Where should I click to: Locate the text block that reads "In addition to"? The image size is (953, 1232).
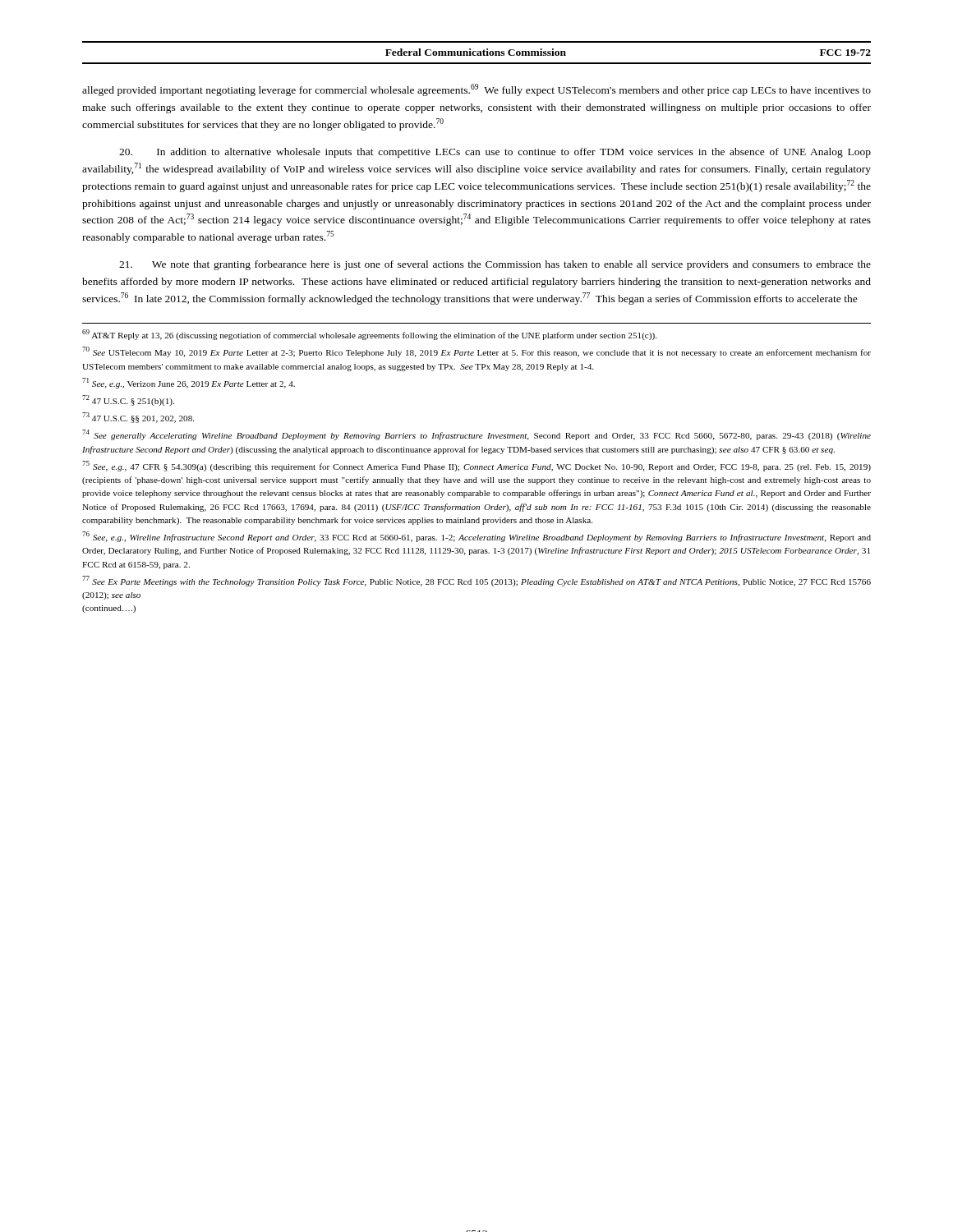click(x=476, y=194)
